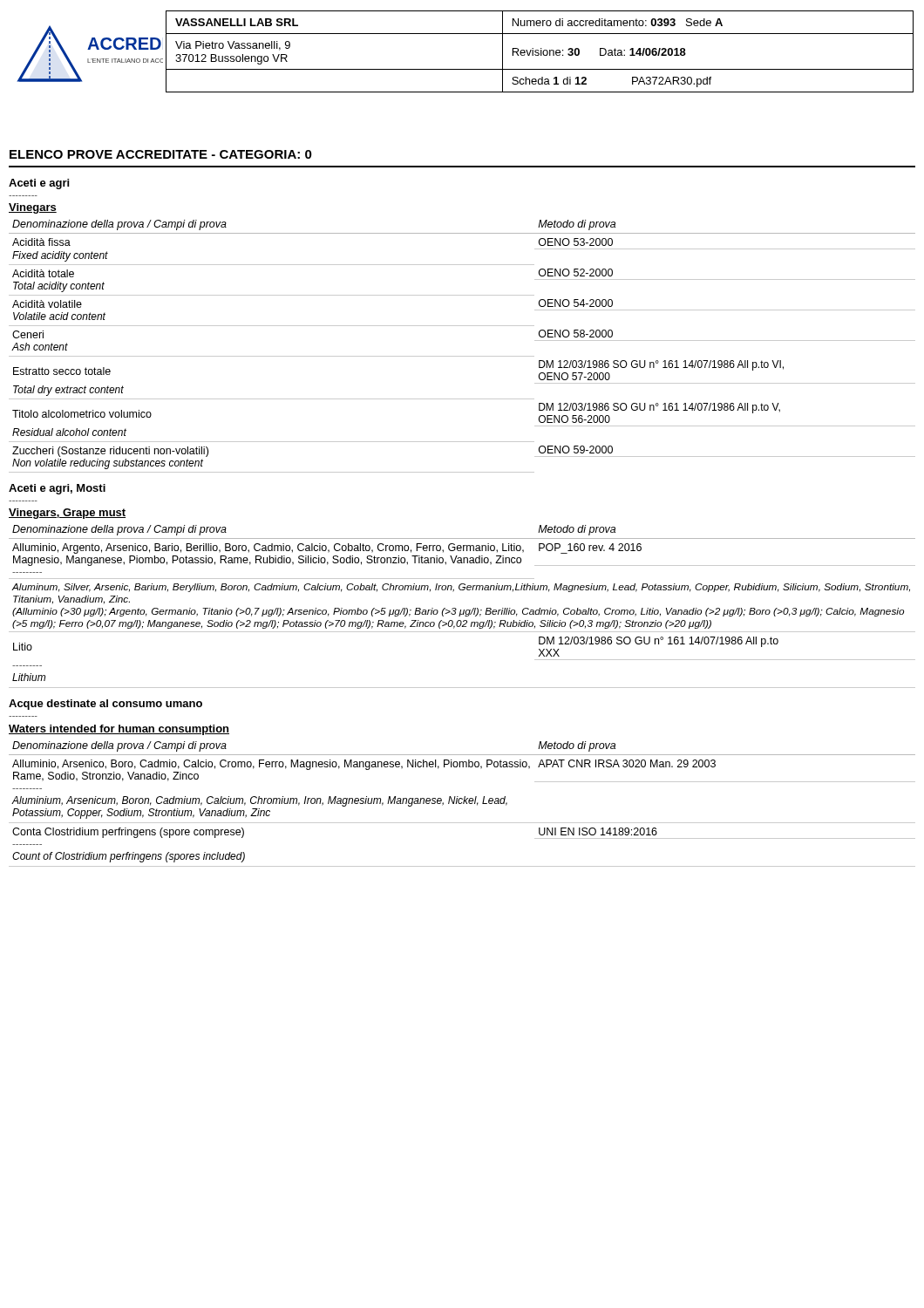Screen dimensions: 1308x924
Task: Click on the table containing "Total dry extract"
Action: point(462,344)
